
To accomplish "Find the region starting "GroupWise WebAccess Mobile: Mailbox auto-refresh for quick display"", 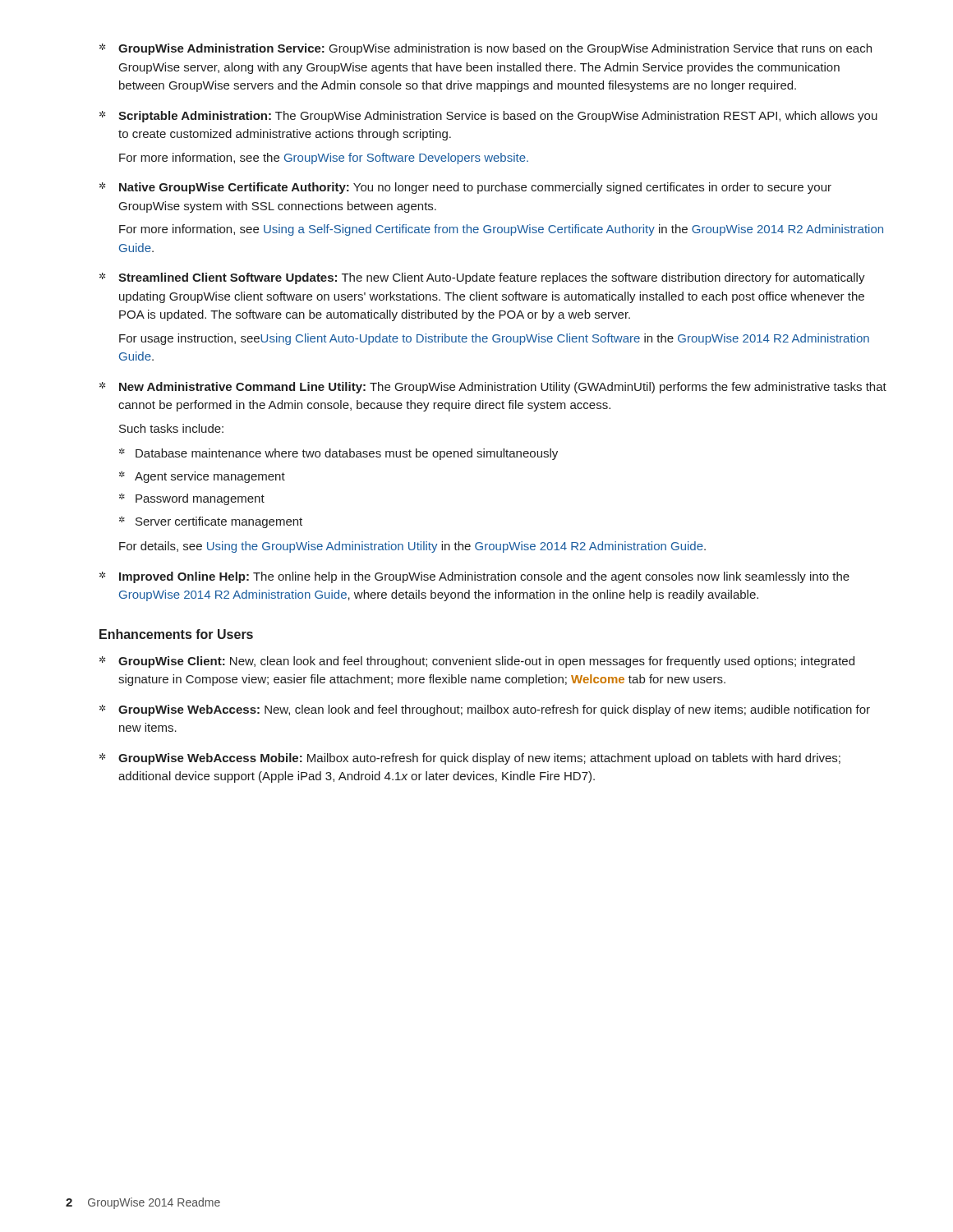I will 480,766.
